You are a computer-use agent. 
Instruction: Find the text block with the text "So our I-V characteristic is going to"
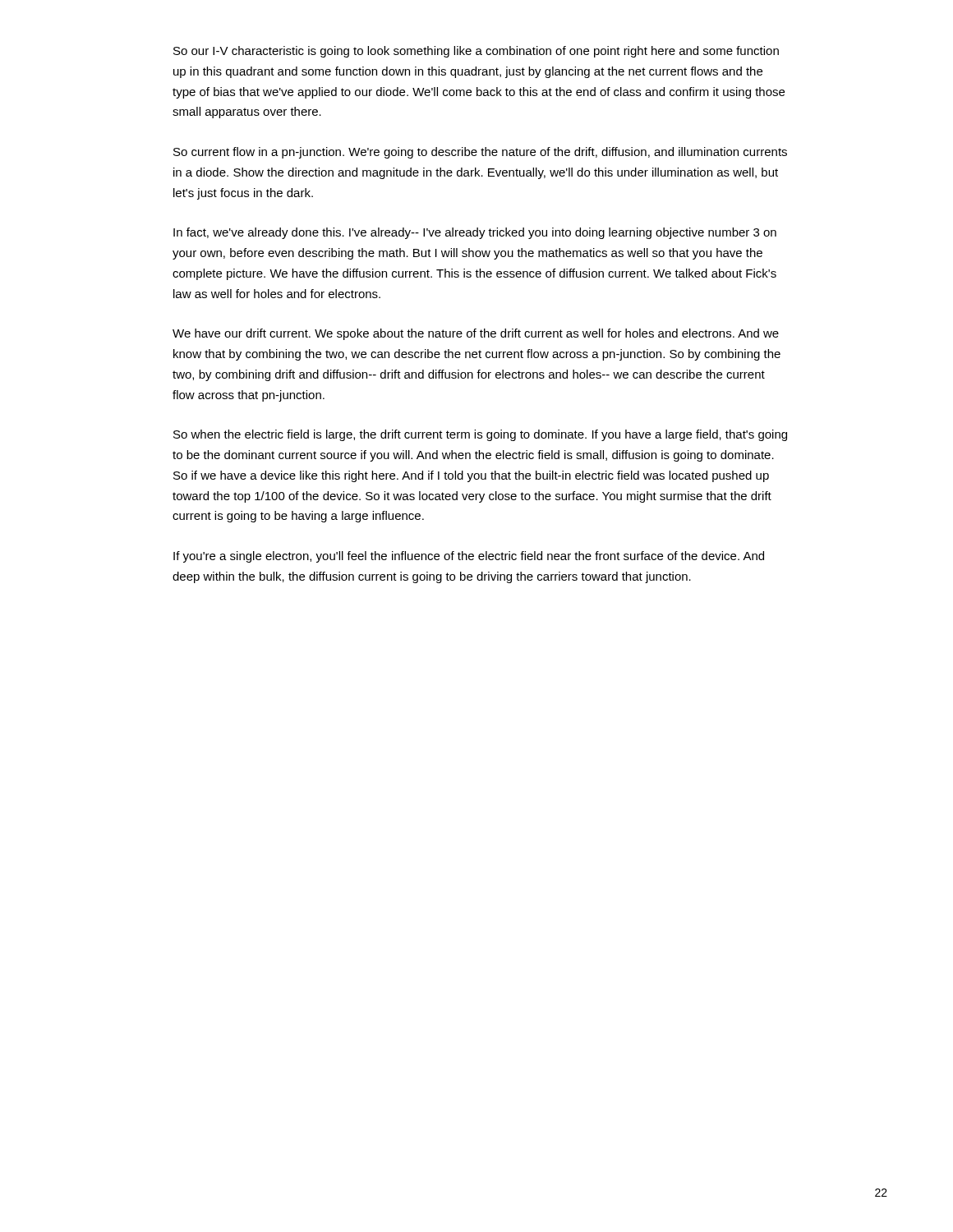[x=479, y=81]
